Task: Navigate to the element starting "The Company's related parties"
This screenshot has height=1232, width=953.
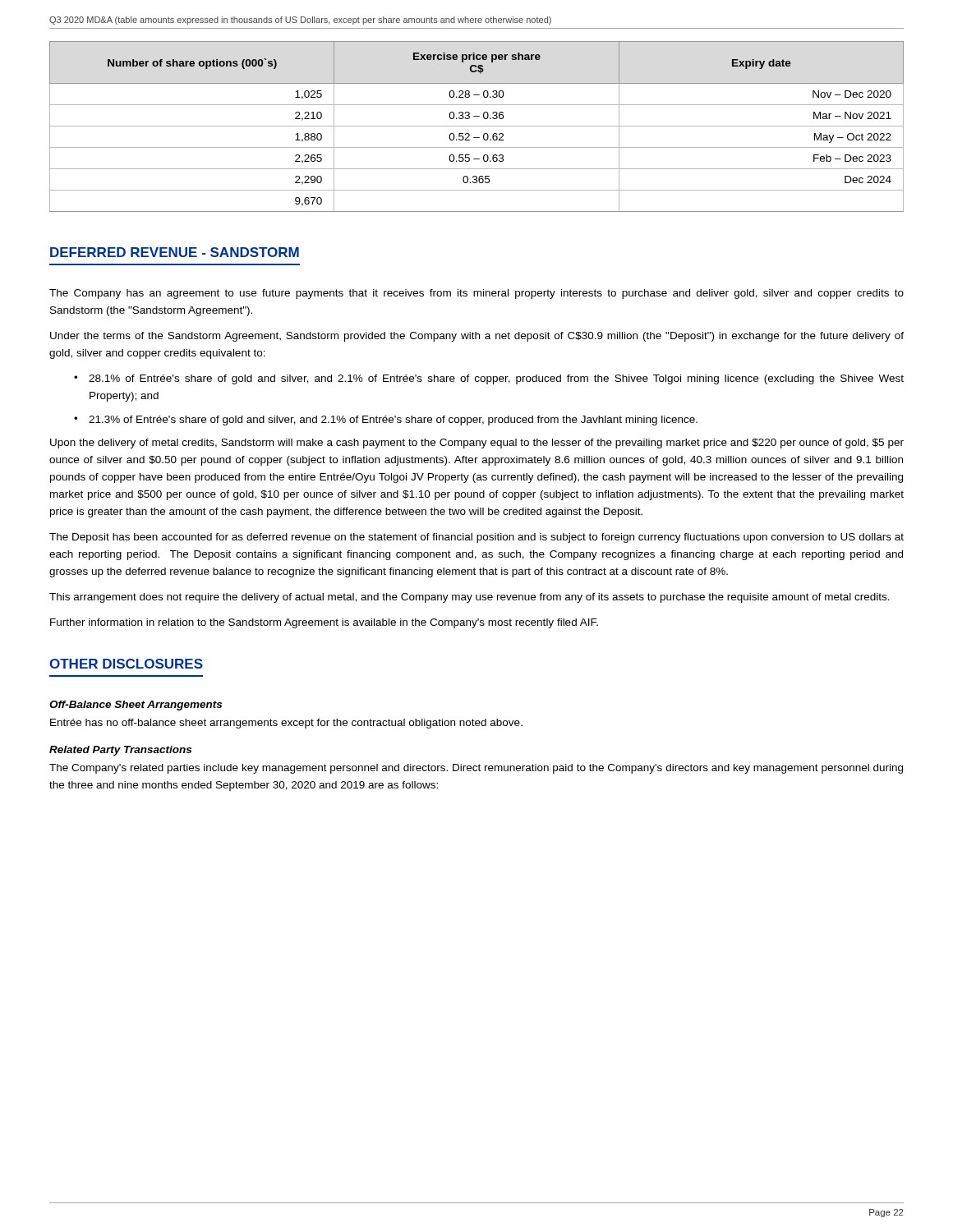Action: [x=476, y=776]
